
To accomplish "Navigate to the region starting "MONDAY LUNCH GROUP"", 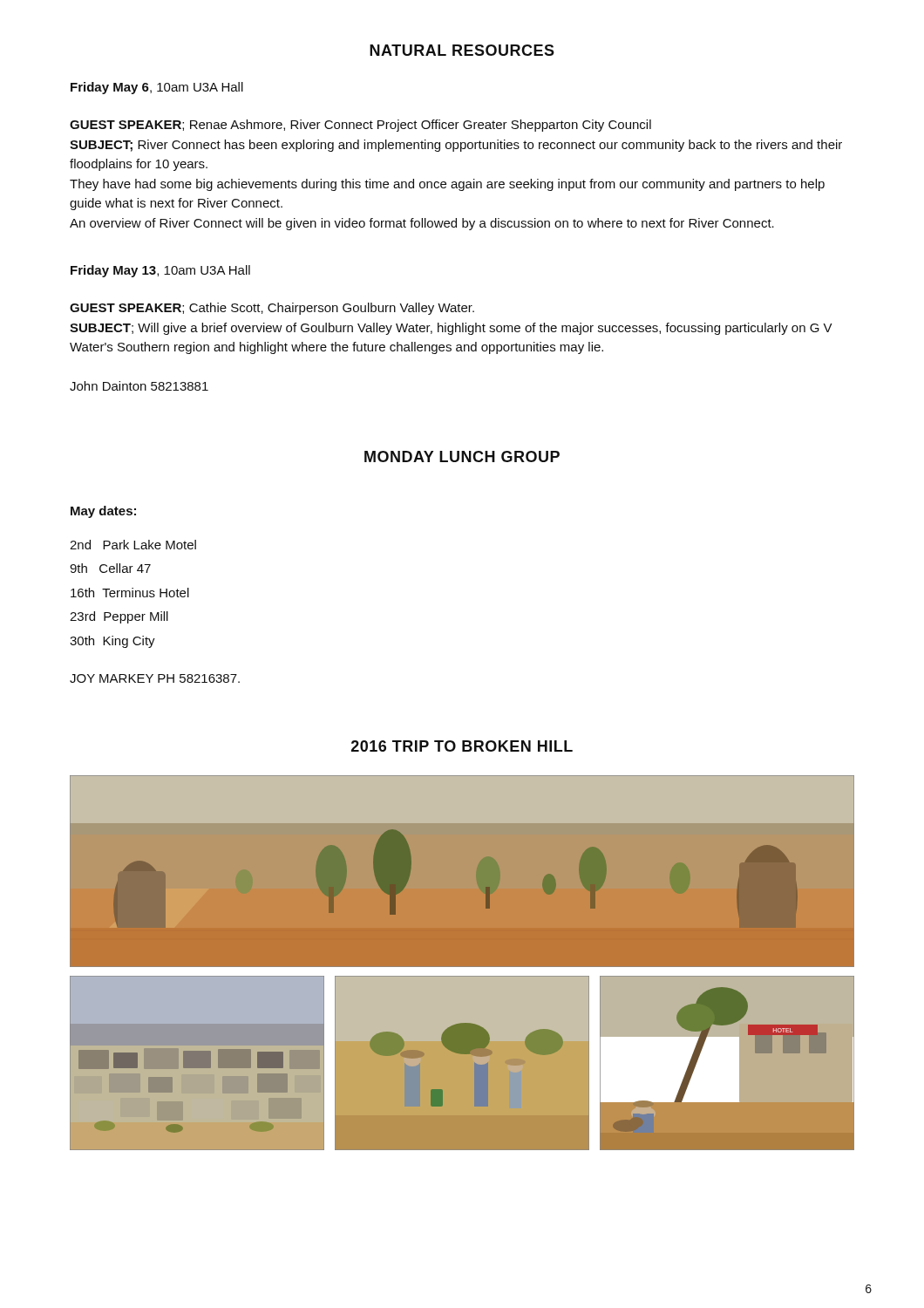I will [462, 457].
